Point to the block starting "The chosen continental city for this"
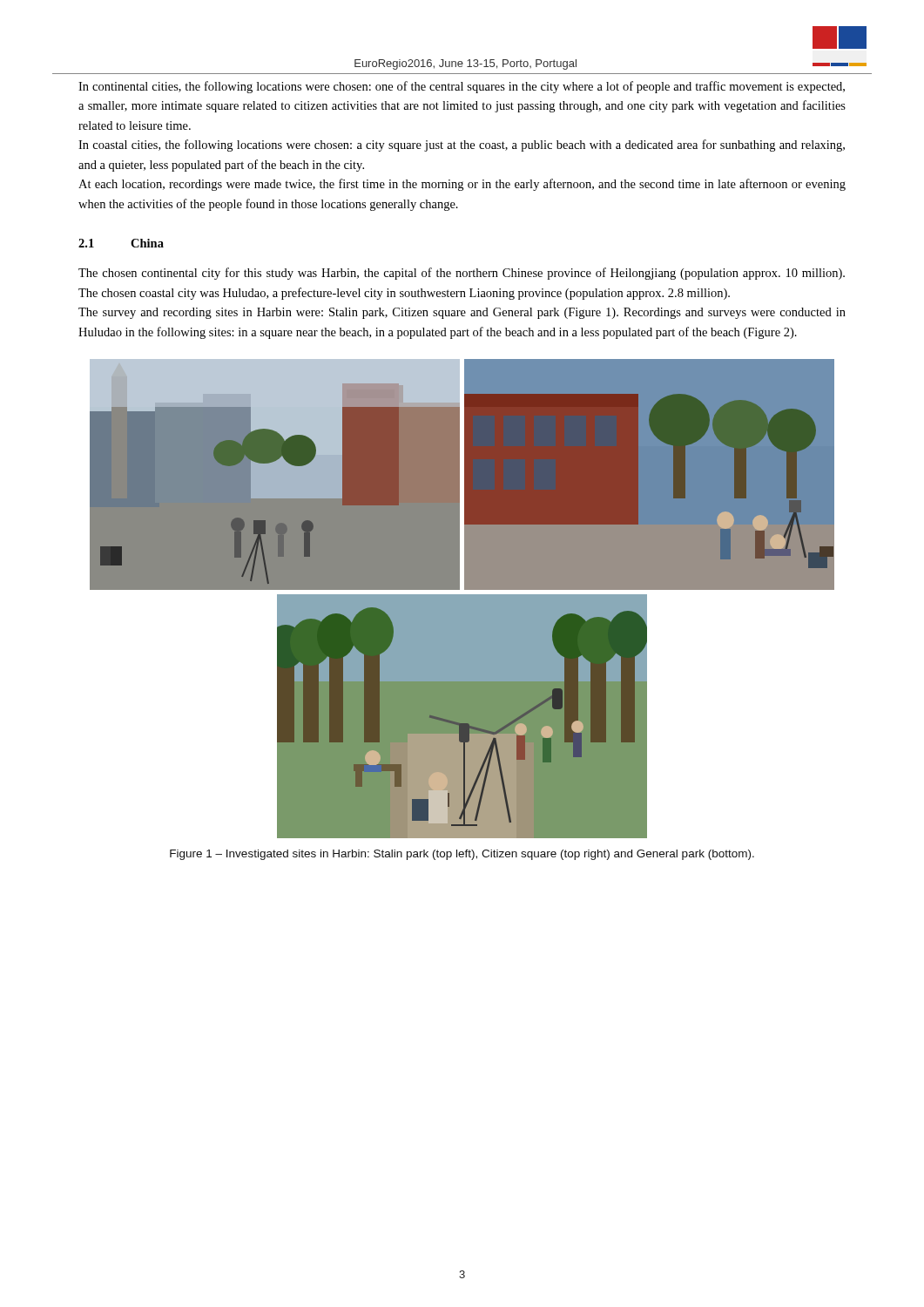This screenshot has width=924, height=1307. pyautogui.click(x=462, y=302)
